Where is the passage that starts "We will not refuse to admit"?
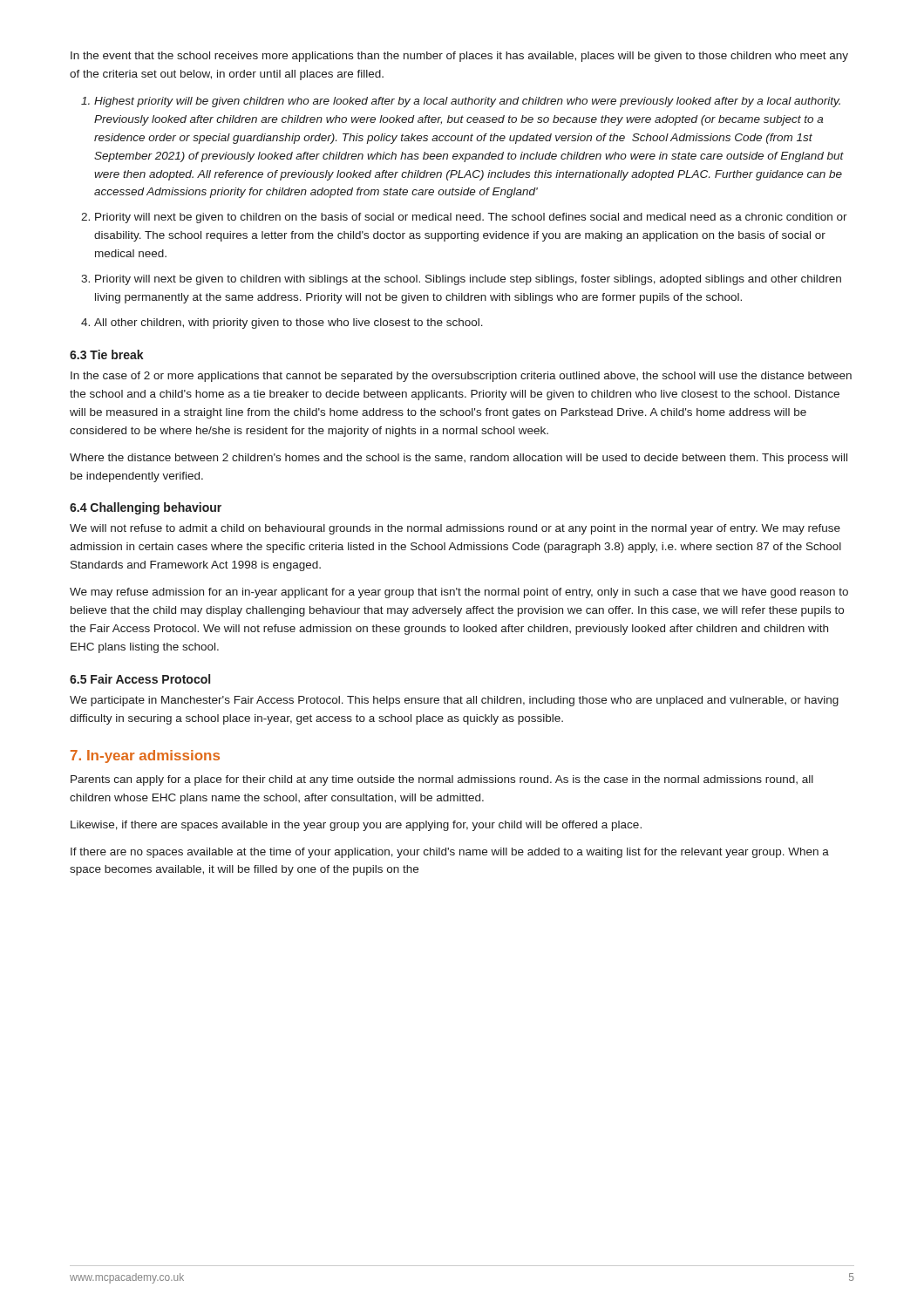Screen dimensions: 1308x924 [x=456, y=547]
